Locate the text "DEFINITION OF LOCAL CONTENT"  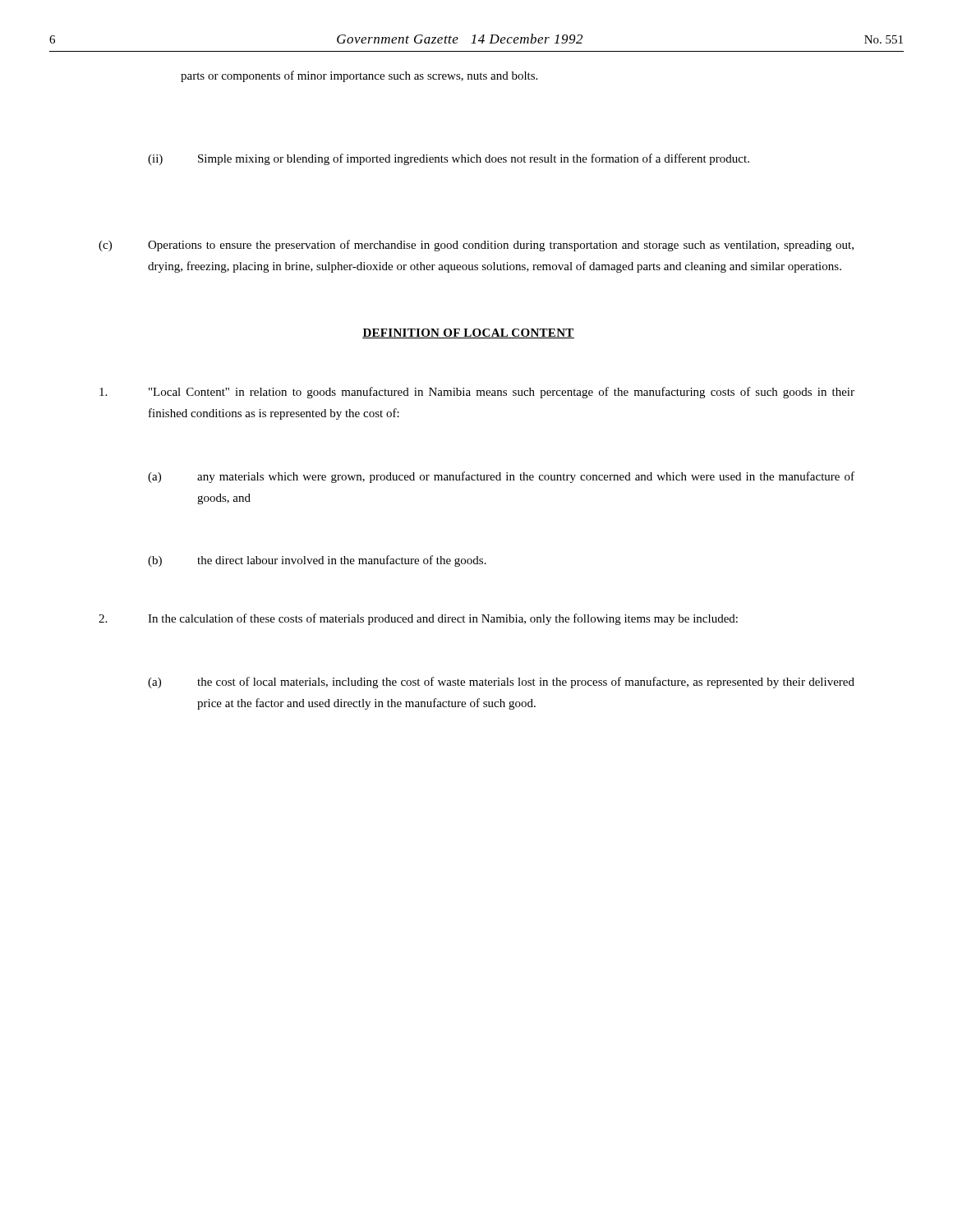coord(468,333)
